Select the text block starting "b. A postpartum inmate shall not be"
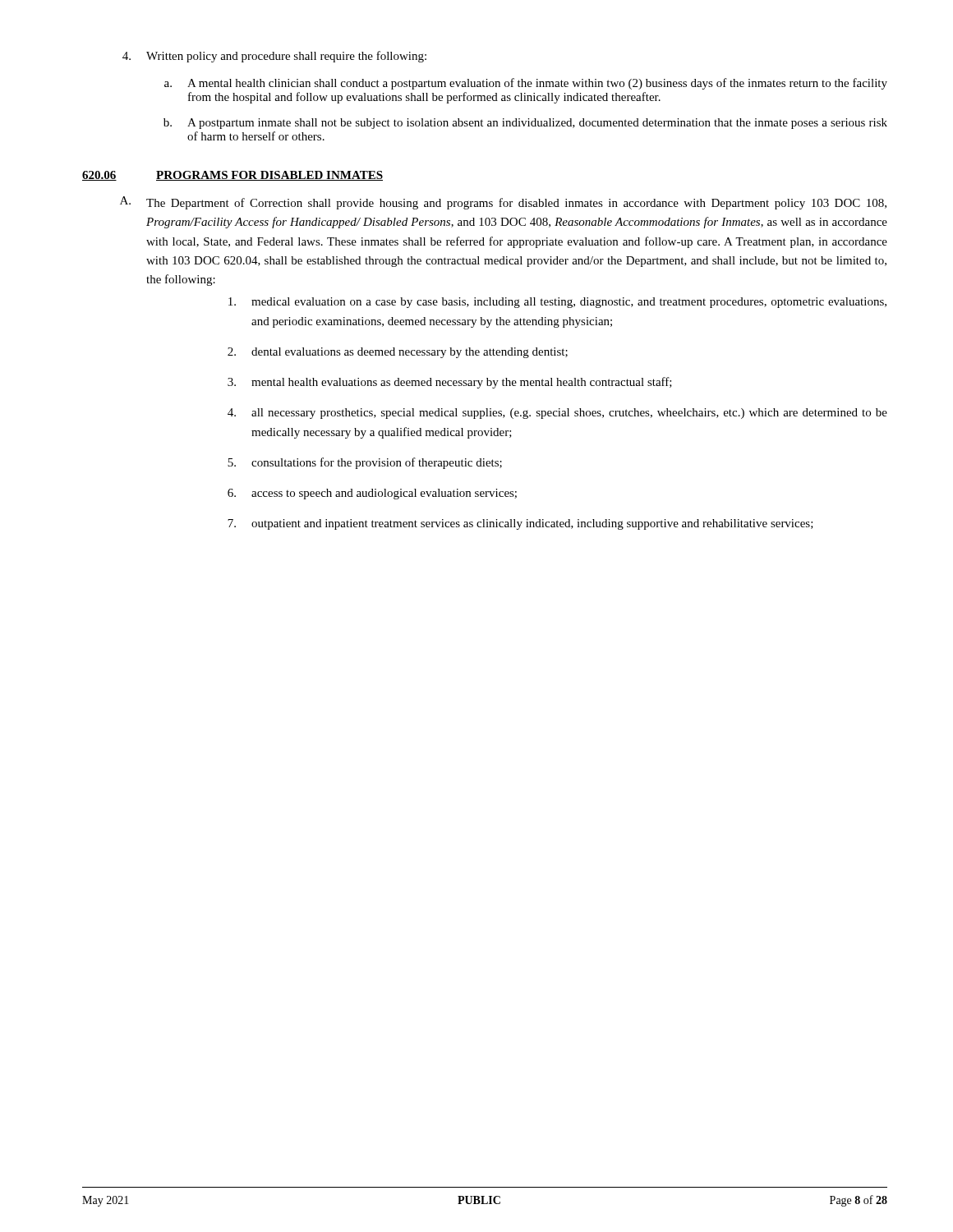 tap(509, 130)
